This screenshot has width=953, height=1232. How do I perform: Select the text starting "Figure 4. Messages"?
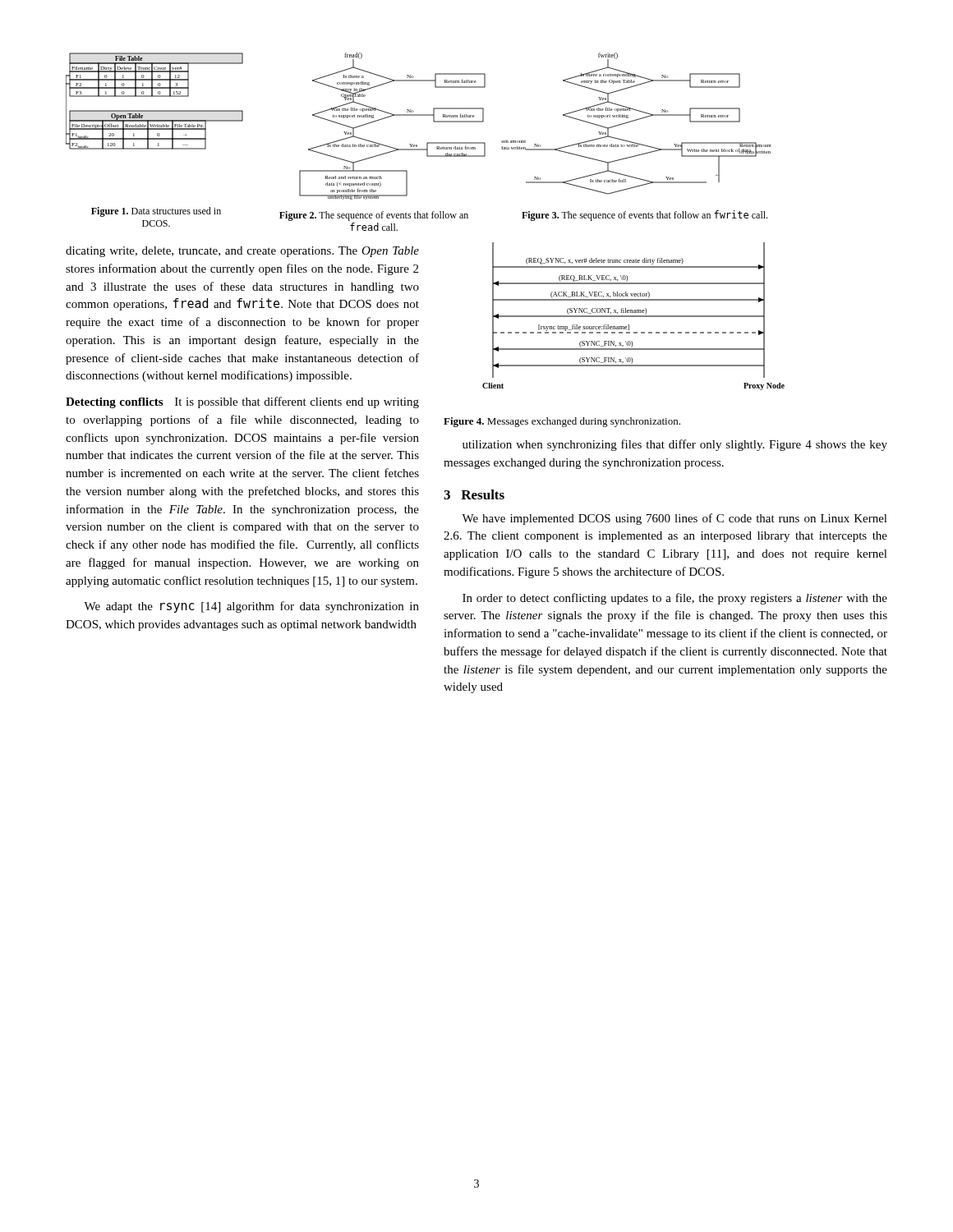562,421
